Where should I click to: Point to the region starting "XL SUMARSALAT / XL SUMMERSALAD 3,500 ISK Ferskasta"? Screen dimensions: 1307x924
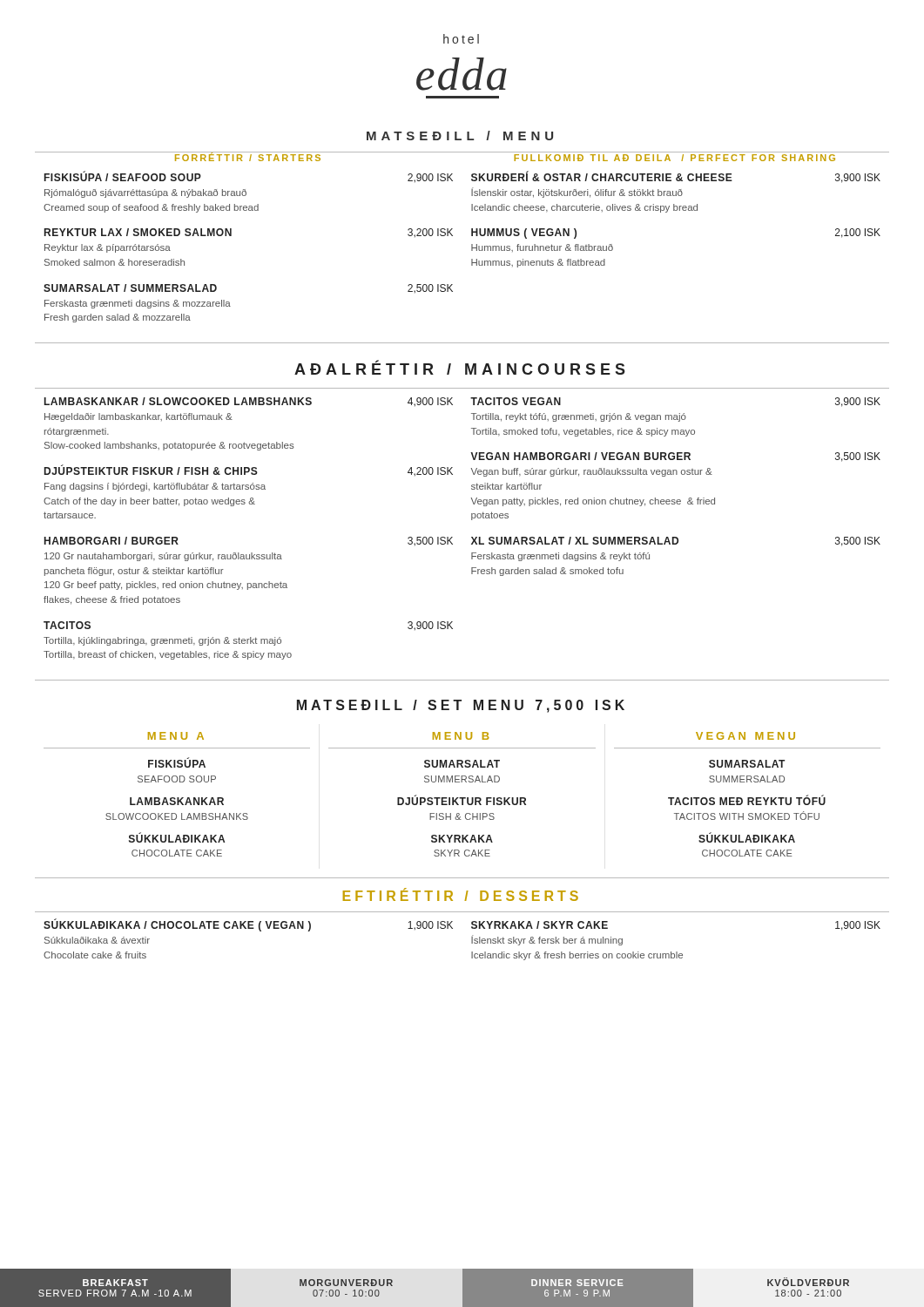(x=676, y=542)
